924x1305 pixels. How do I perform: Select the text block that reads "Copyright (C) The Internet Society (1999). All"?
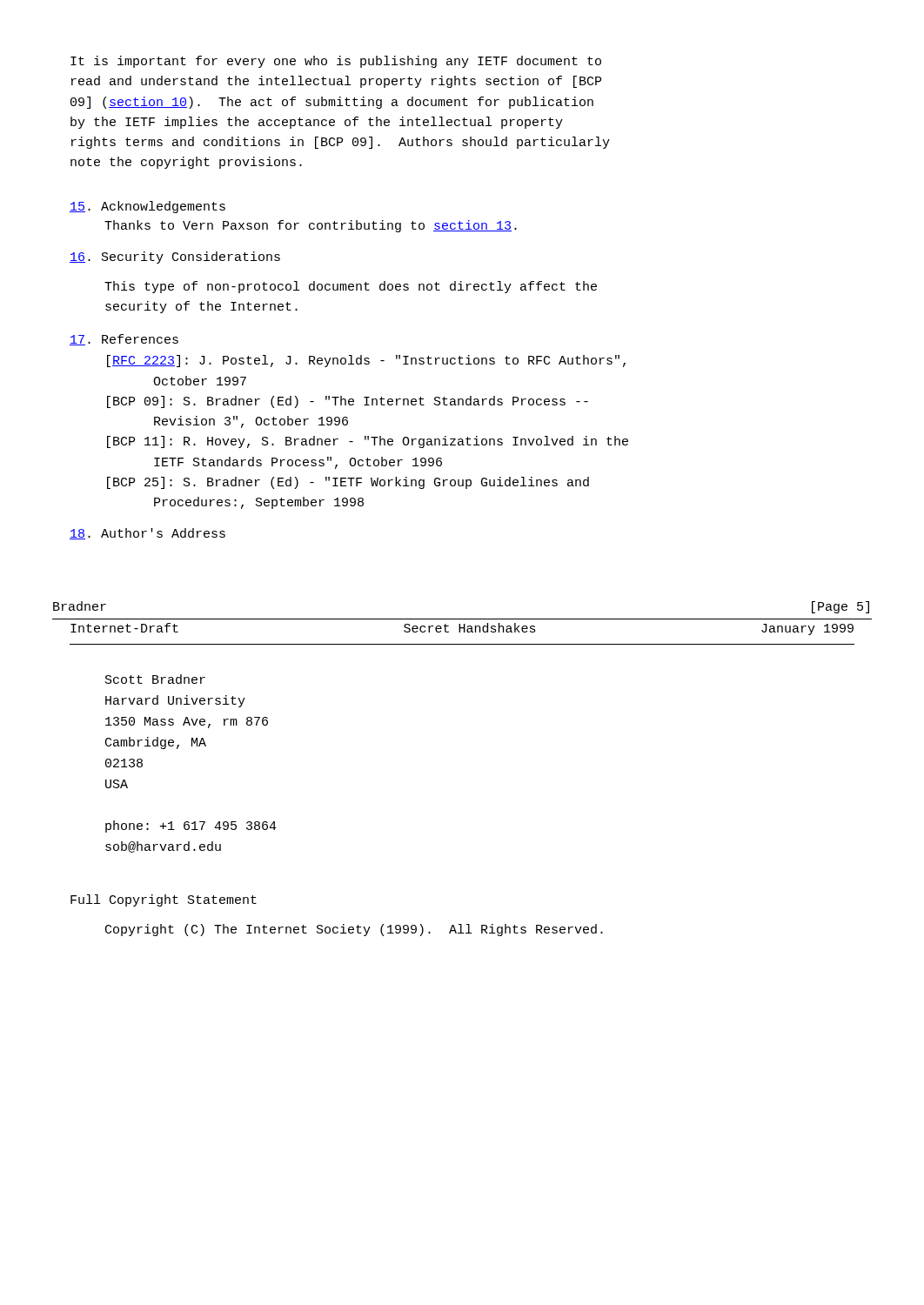click(355, 930)
